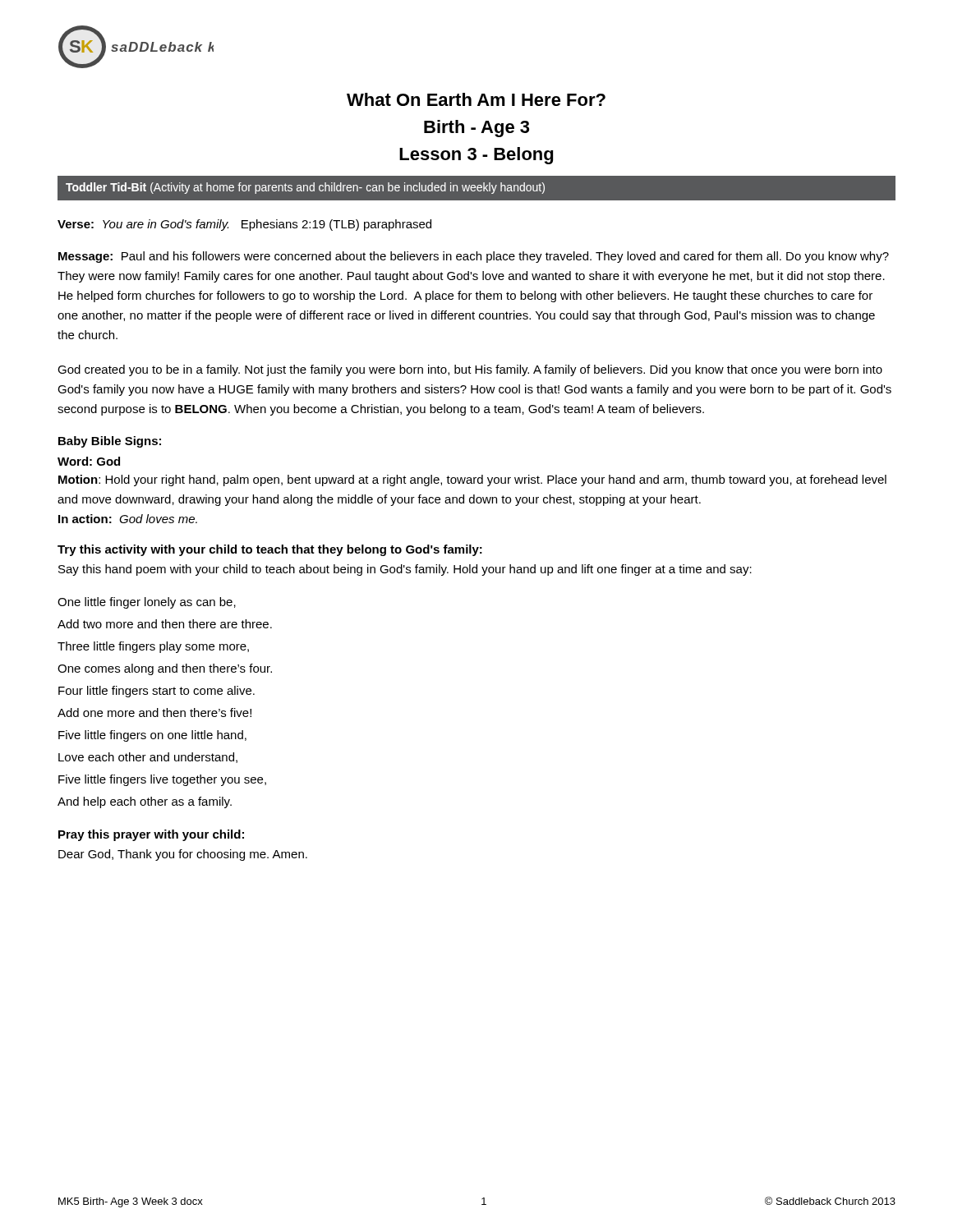
Task: Click where it says "Baby Bible Signs:"
Action: [x=110, y=441]
